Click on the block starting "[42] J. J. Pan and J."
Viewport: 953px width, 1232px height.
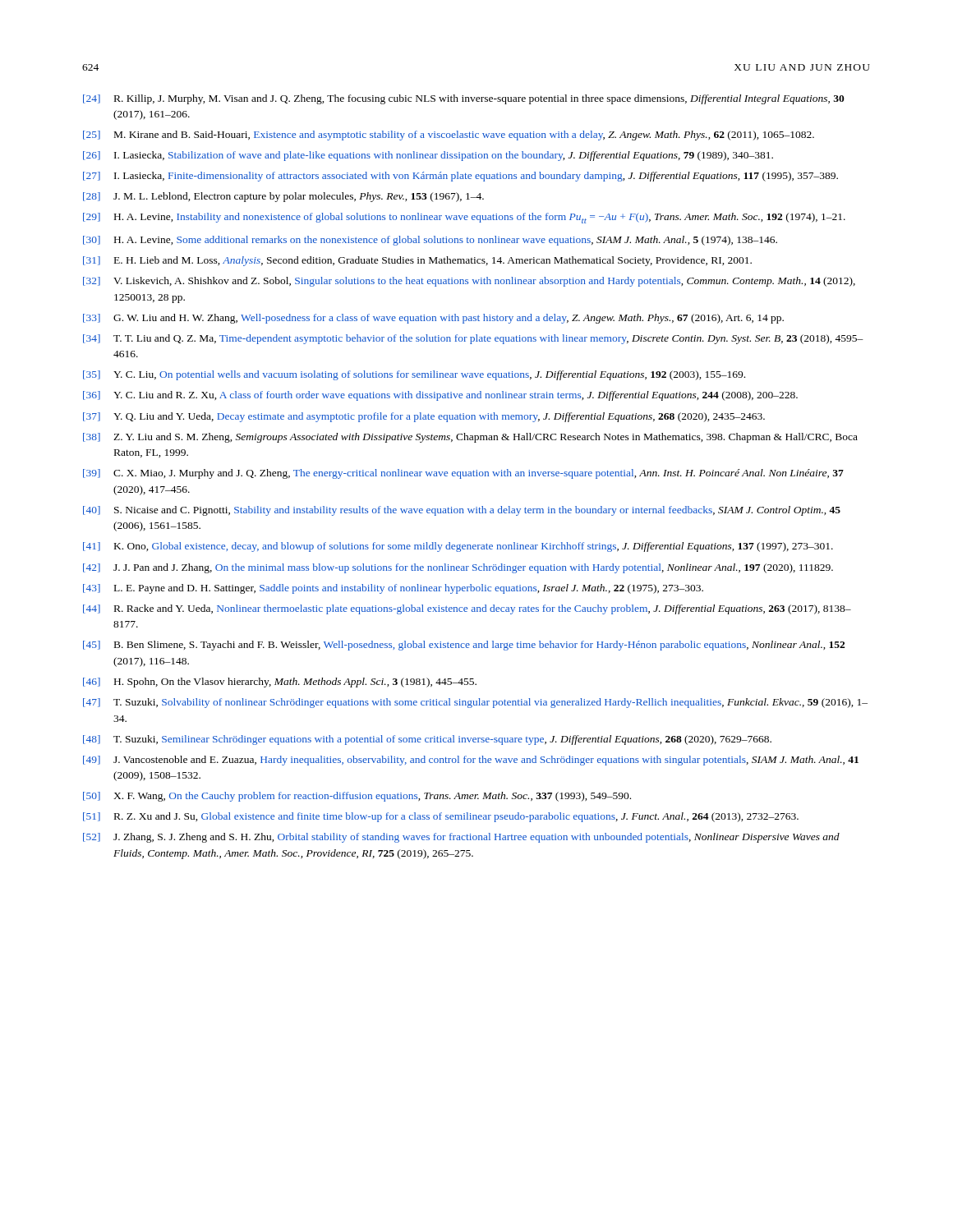476,567
